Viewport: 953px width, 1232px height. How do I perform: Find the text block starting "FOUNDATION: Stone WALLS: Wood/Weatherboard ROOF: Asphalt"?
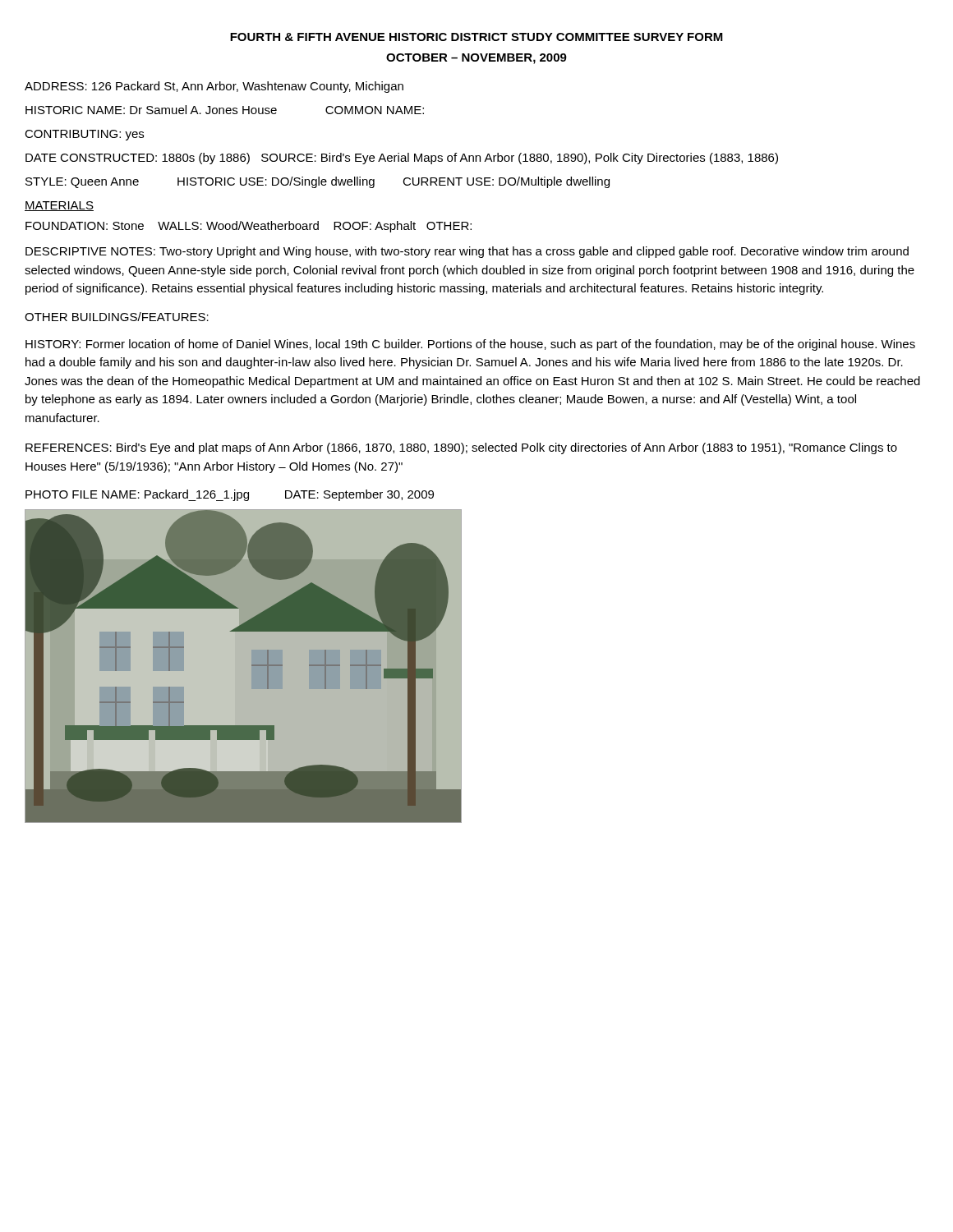pos(249,225)
